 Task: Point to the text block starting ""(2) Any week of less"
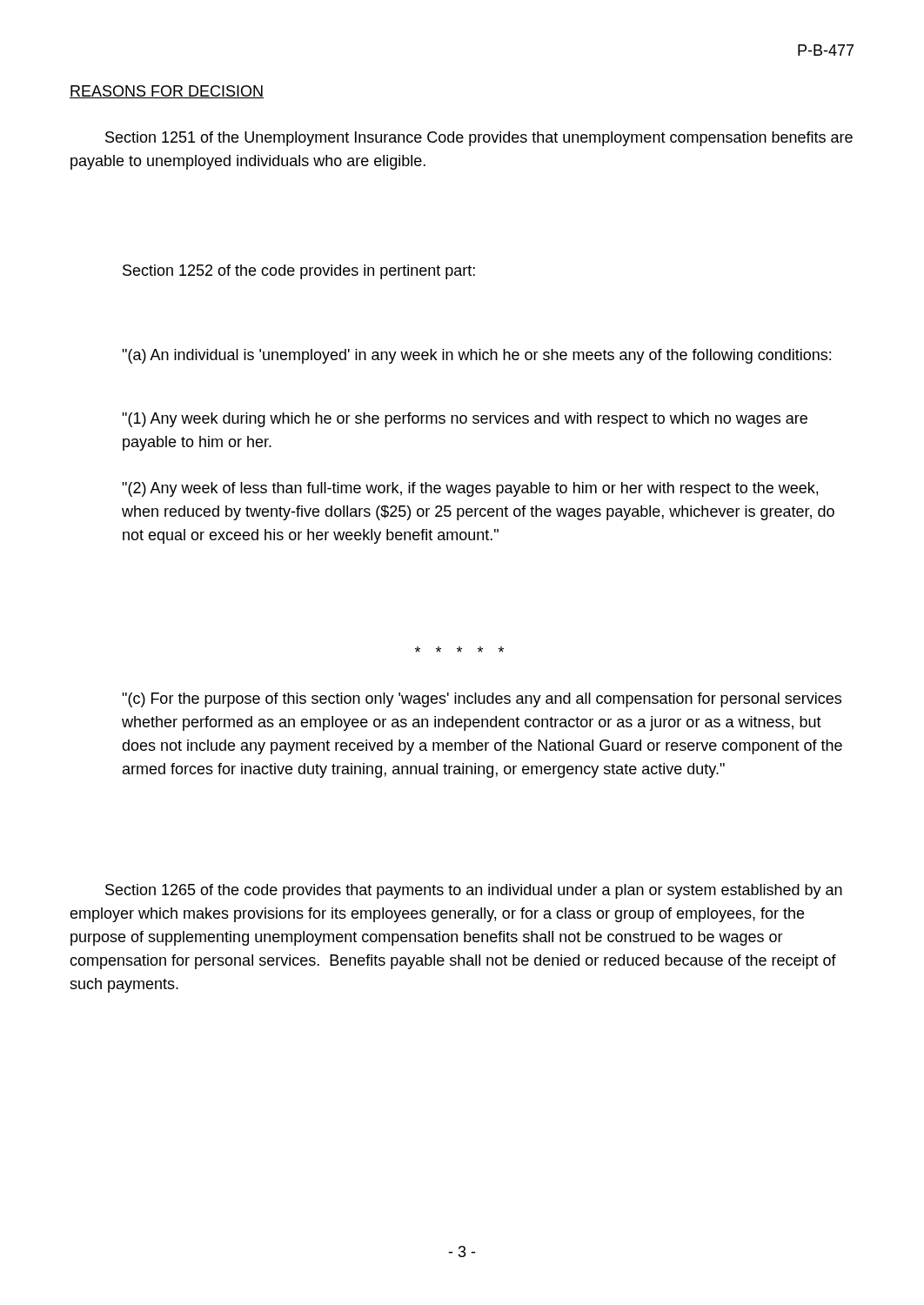tap(478, 512)
